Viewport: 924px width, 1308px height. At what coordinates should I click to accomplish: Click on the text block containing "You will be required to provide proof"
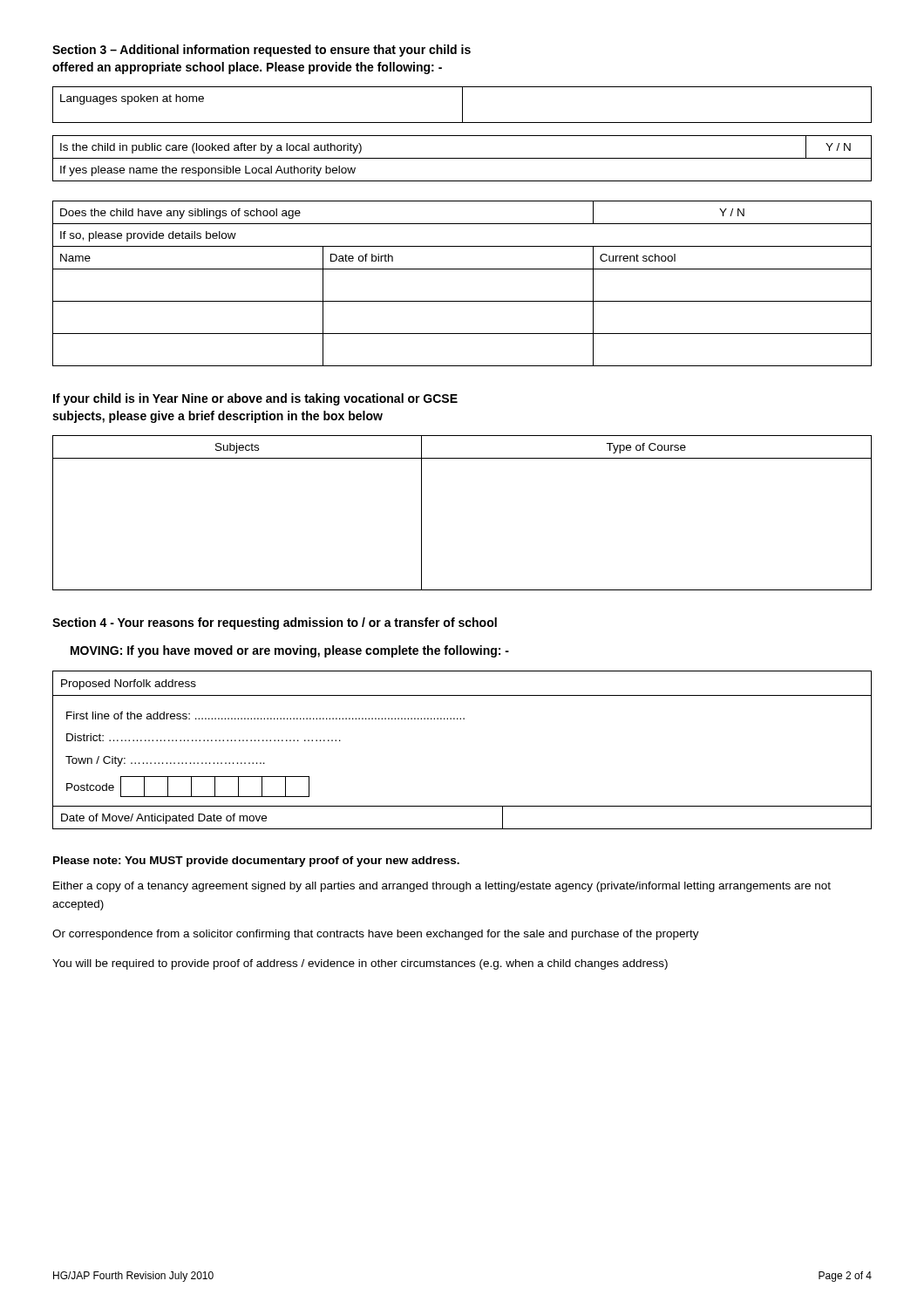tap(360, 963)
